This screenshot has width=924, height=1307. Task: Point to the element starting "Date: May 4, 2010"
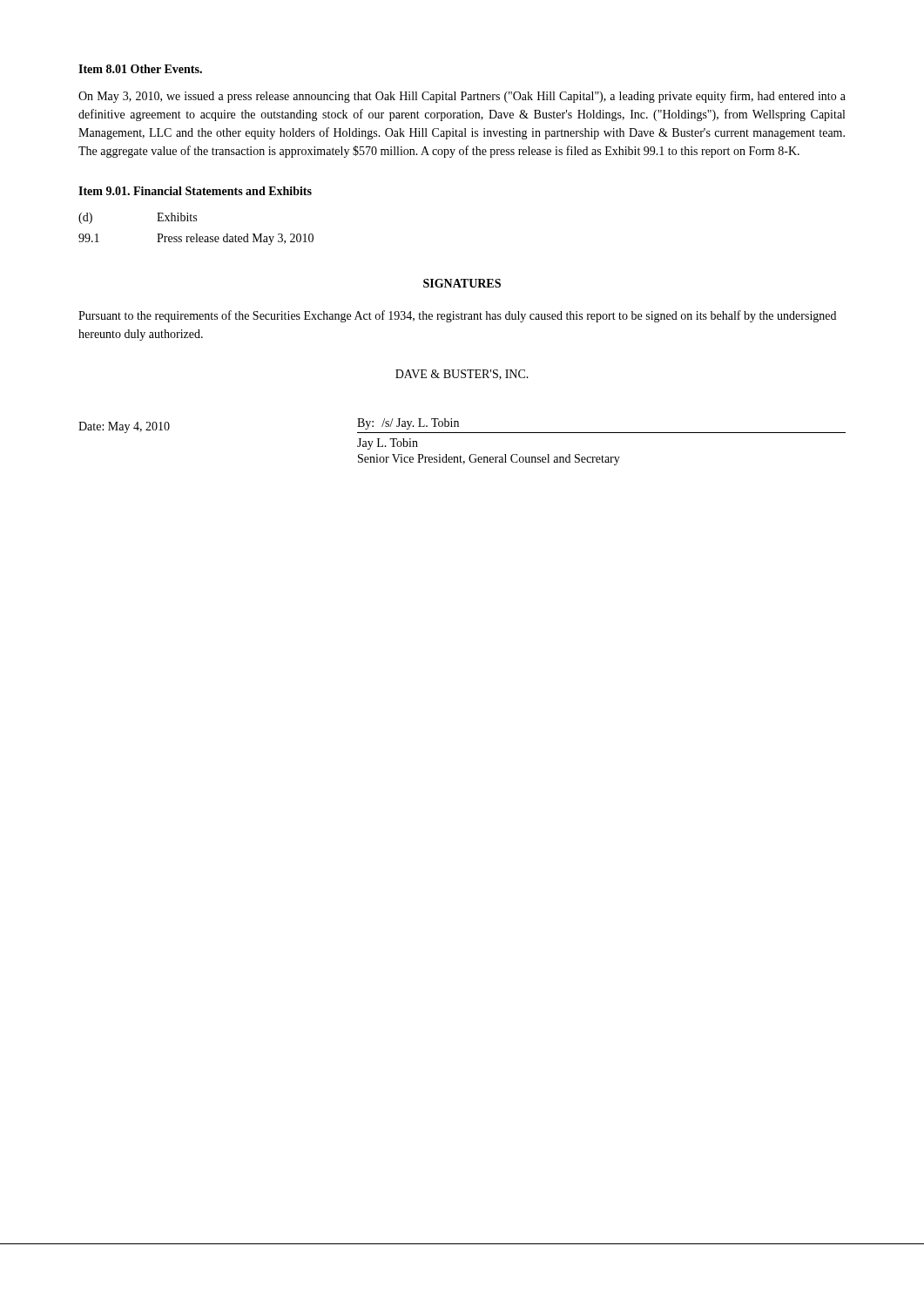(x=124, y=426)
